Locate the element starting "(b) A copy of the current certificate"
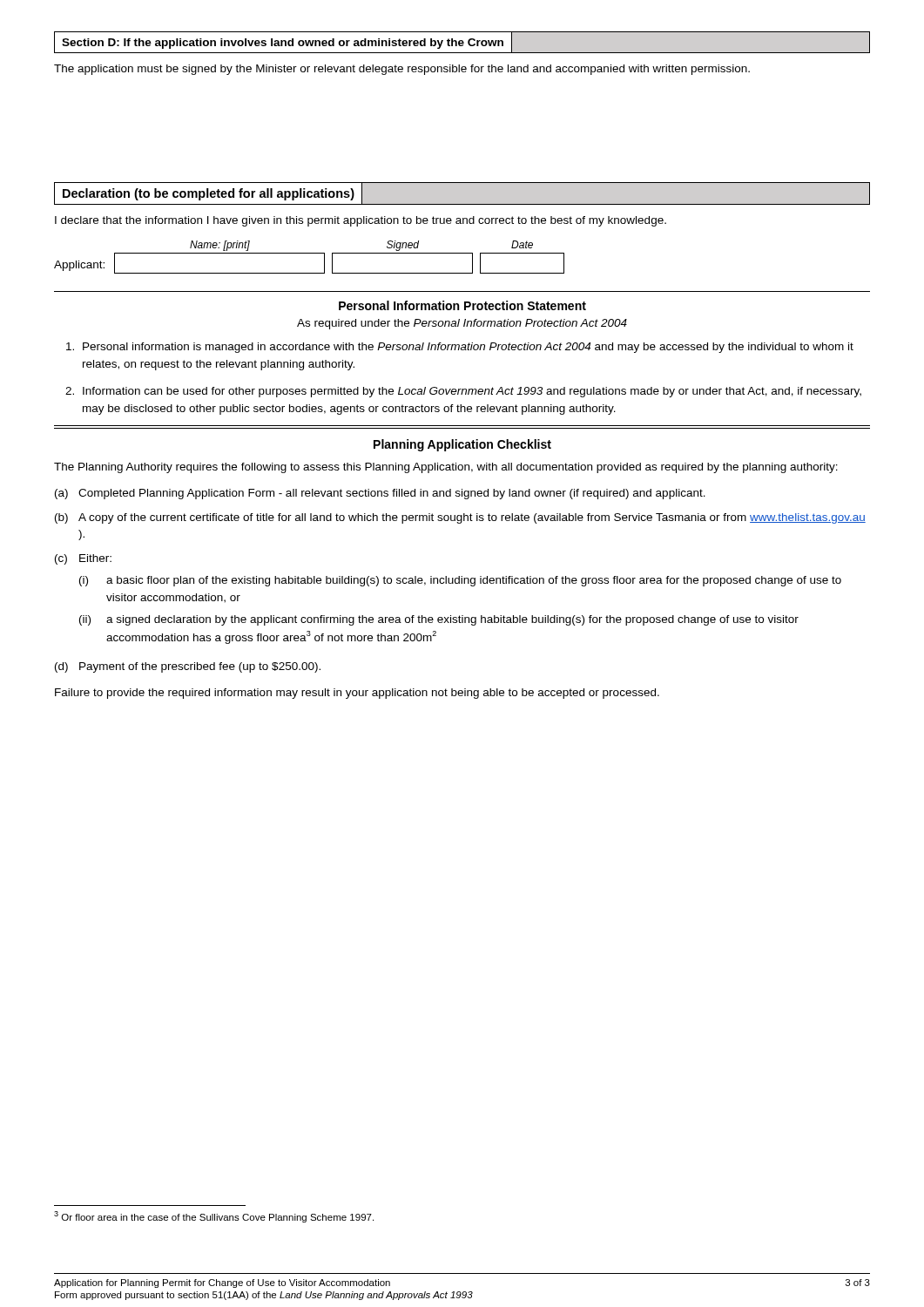 (462, 525)
